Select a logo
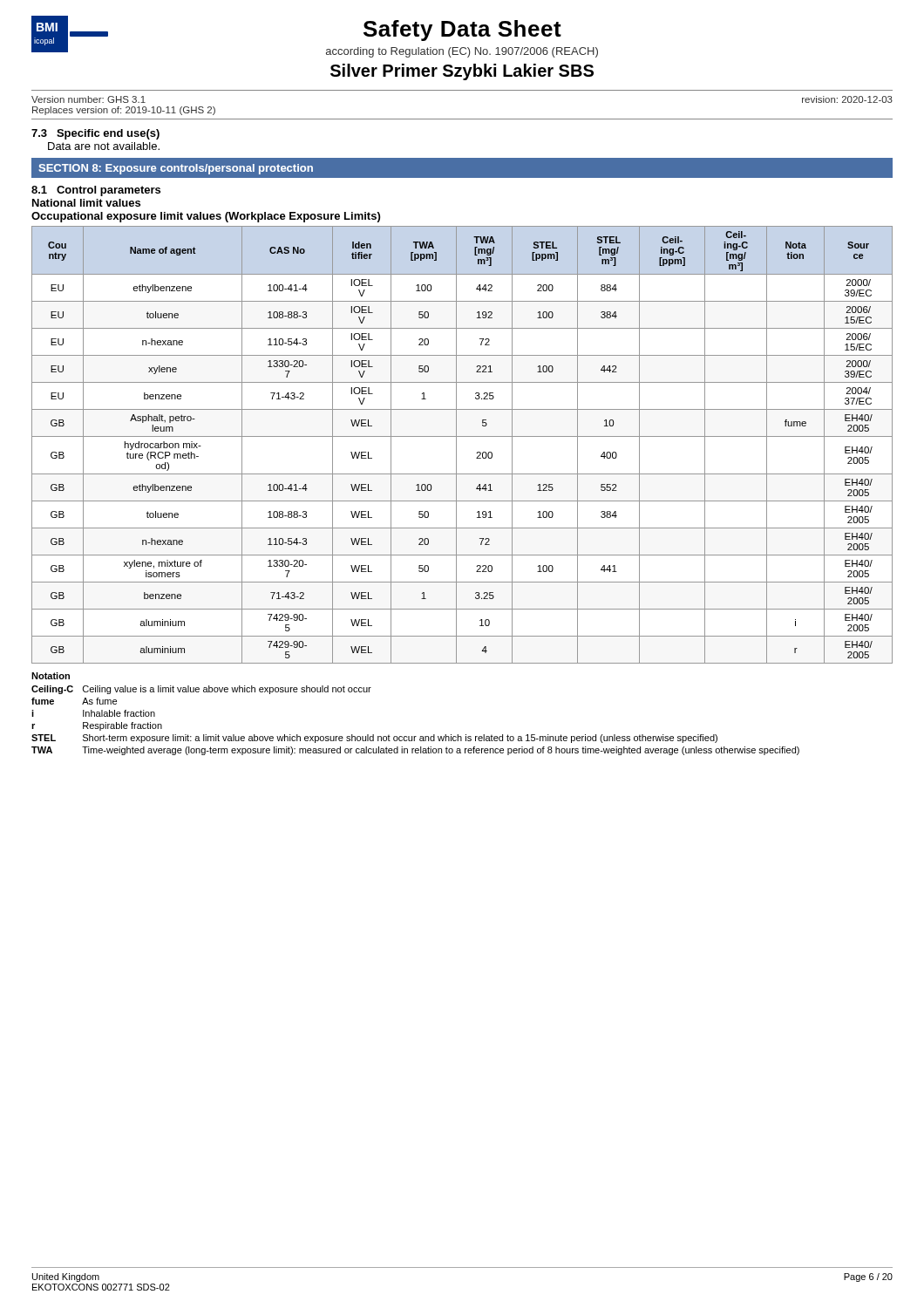Screen dimensions: 1308x924 click(71, 34)
